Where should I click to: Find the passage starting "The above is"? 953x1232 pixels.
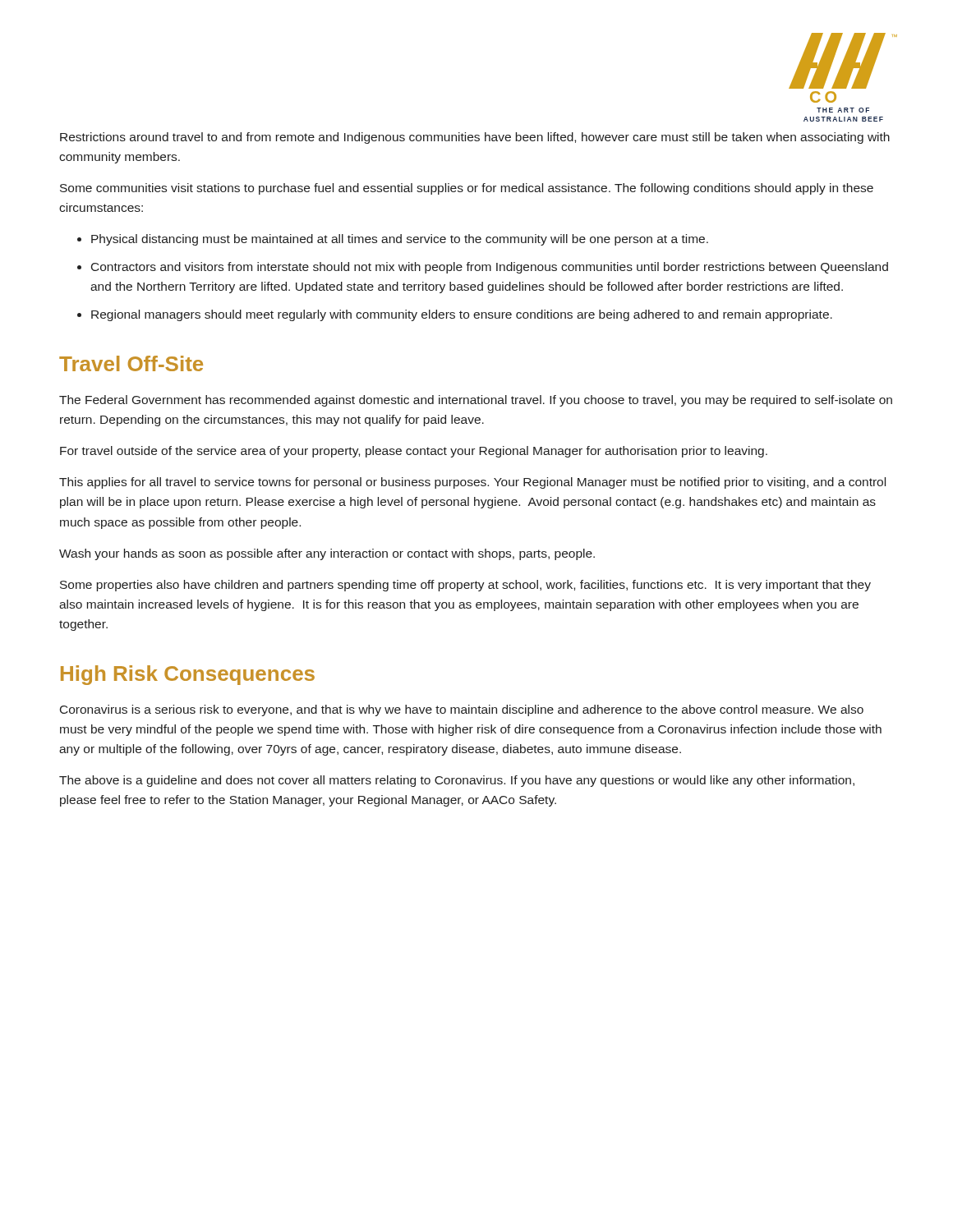pyautogui.click(x=457, y=790)
